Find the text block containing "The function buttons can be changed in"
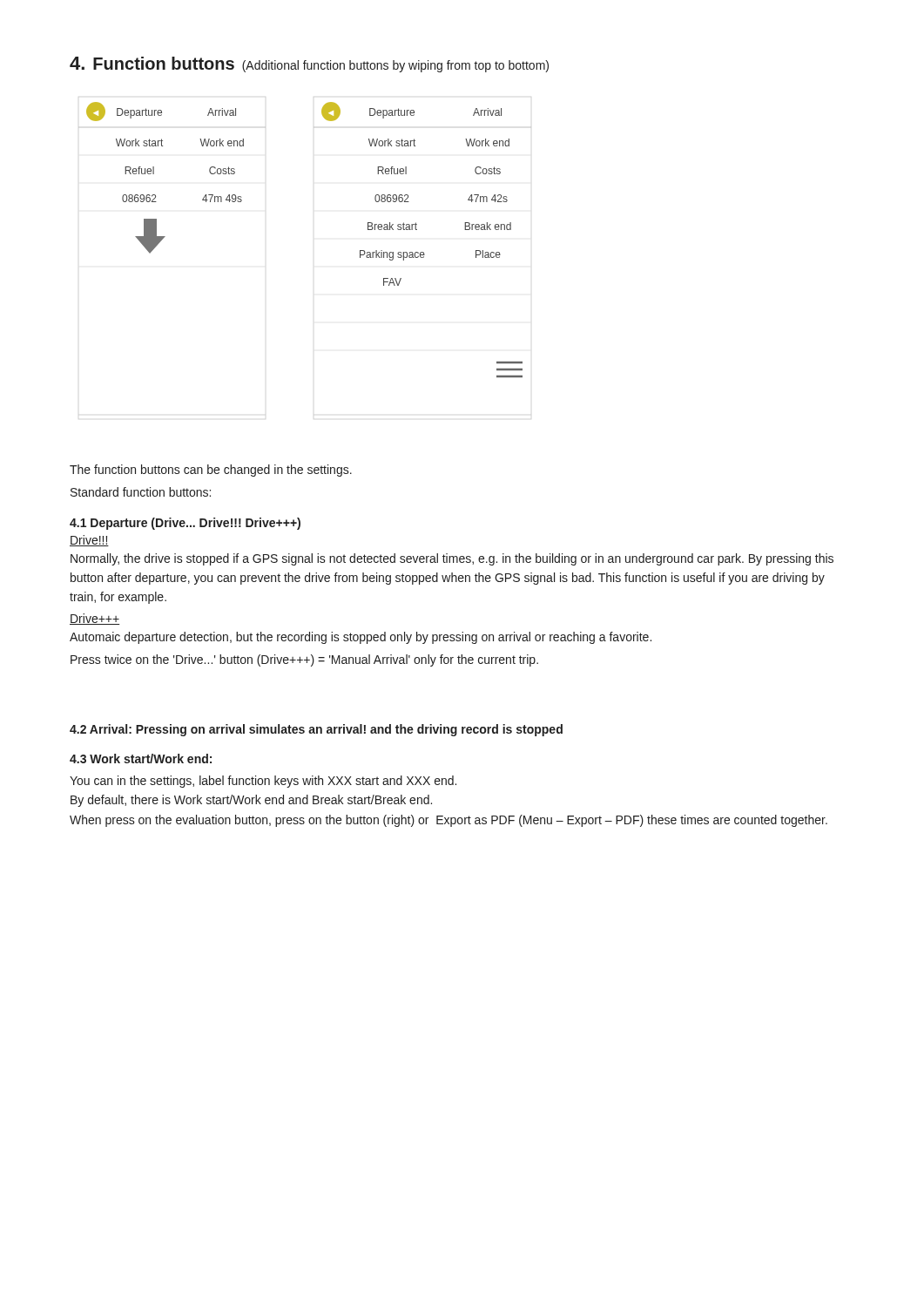 (x=211, y=470)
